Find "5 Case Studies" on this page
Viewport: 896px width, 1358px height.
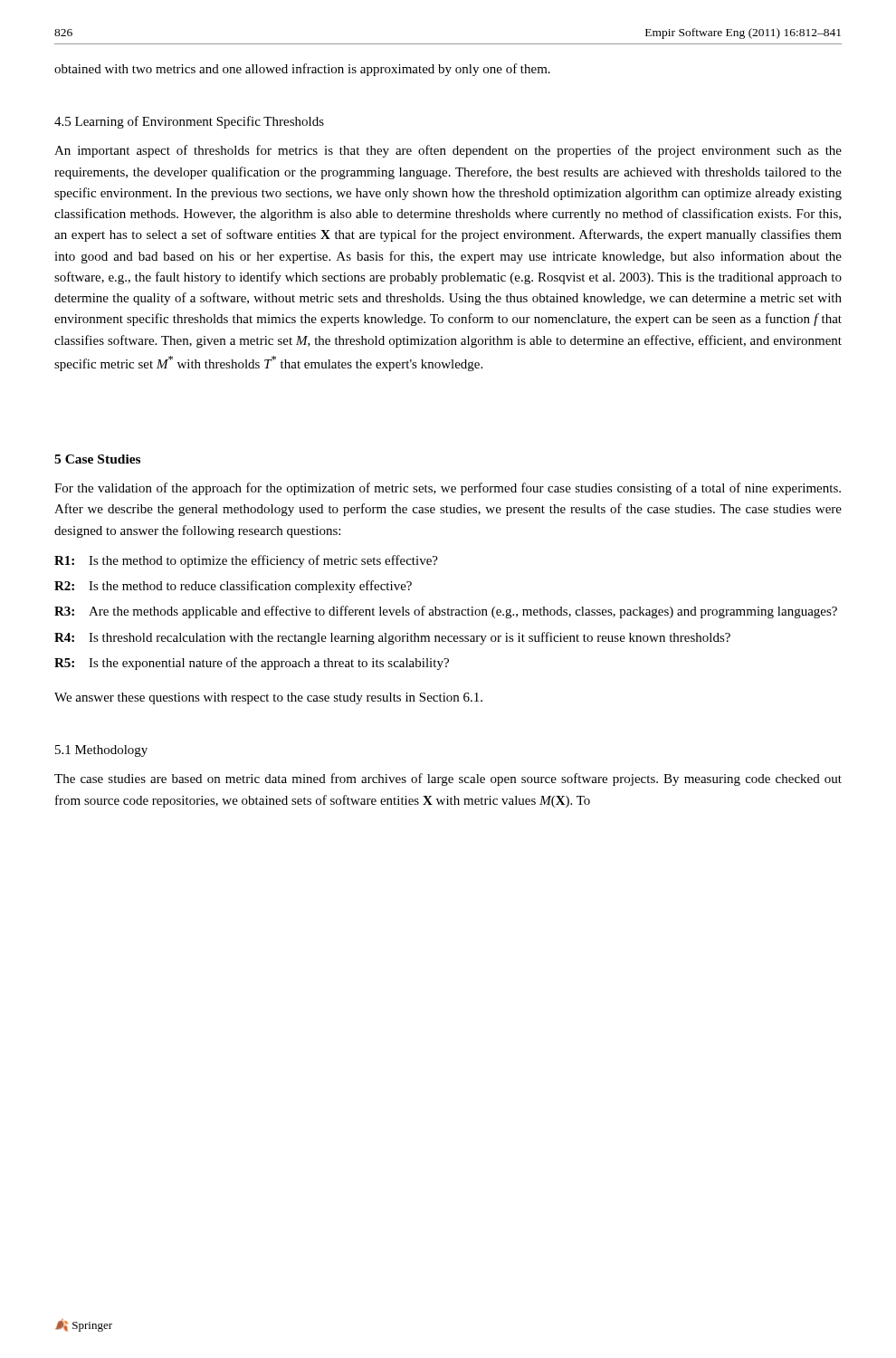point(98,459)
